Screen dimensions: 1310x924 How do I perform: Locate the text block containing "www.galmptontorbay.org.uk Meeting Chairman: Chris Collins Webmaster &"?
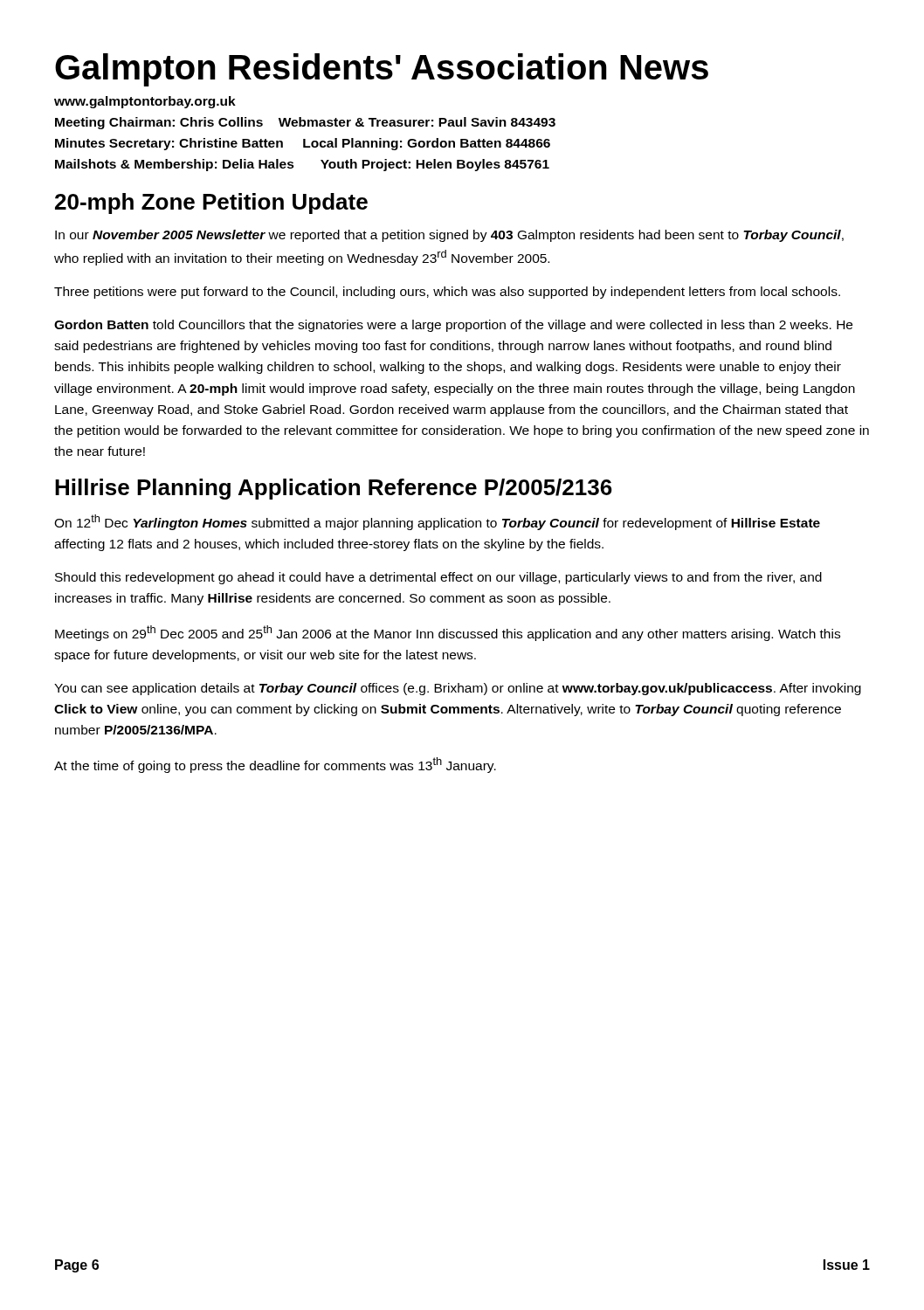[x=462, y=133]
